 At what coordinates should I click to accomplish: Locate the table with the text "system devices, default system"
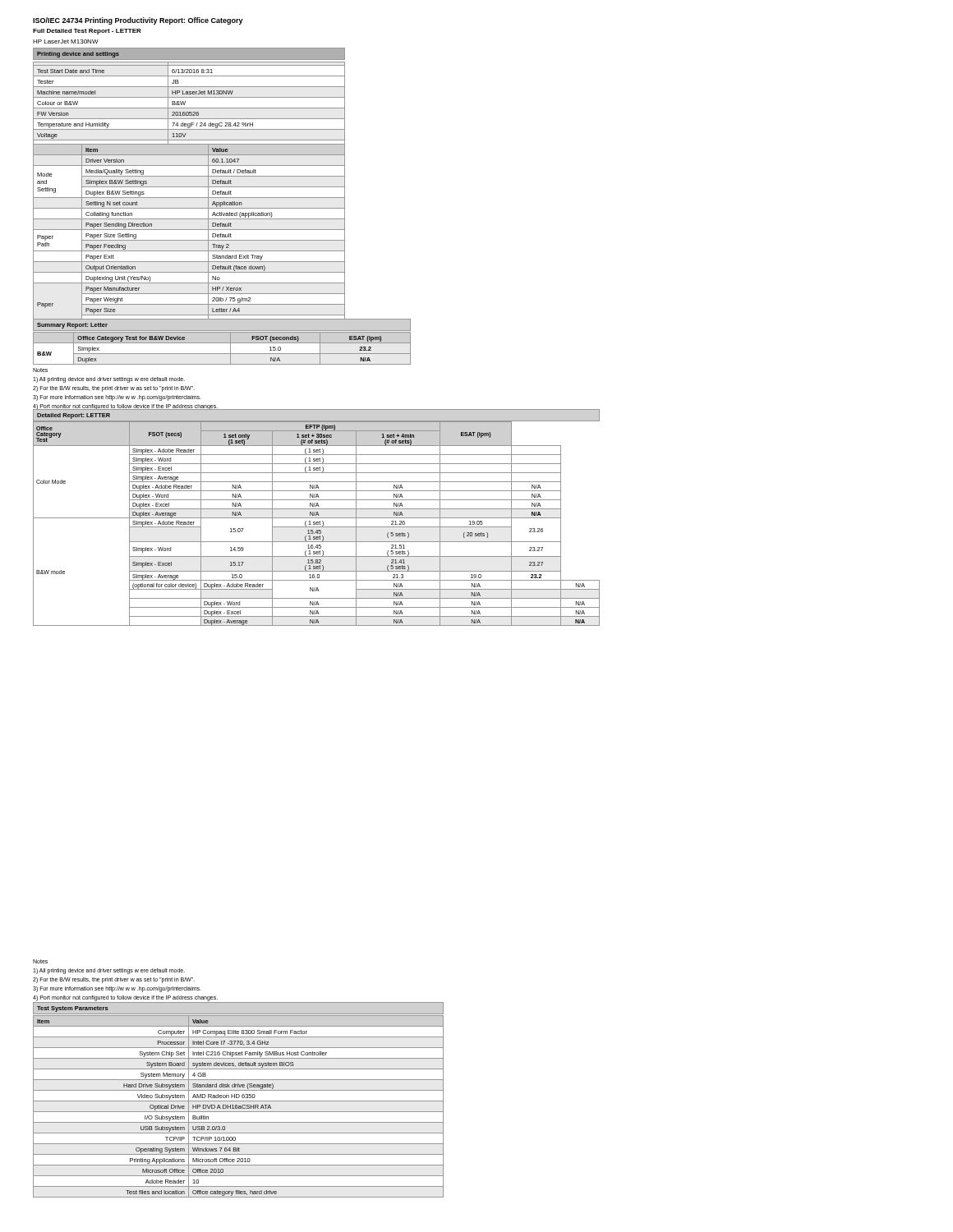pyautogui.click(x=238, y=1106)
